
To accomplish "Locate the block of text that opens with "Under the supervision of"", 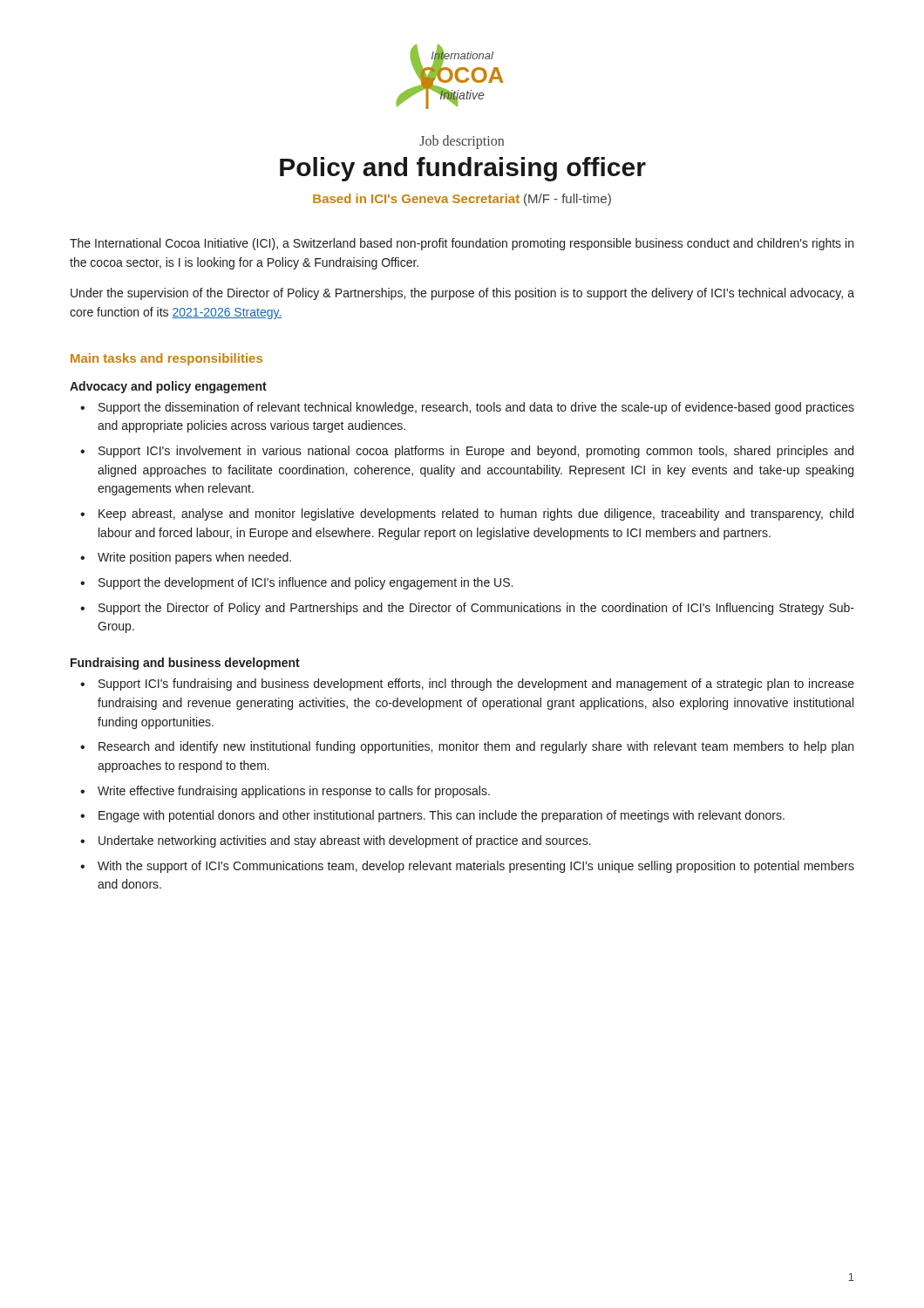I will click(462, 303).
